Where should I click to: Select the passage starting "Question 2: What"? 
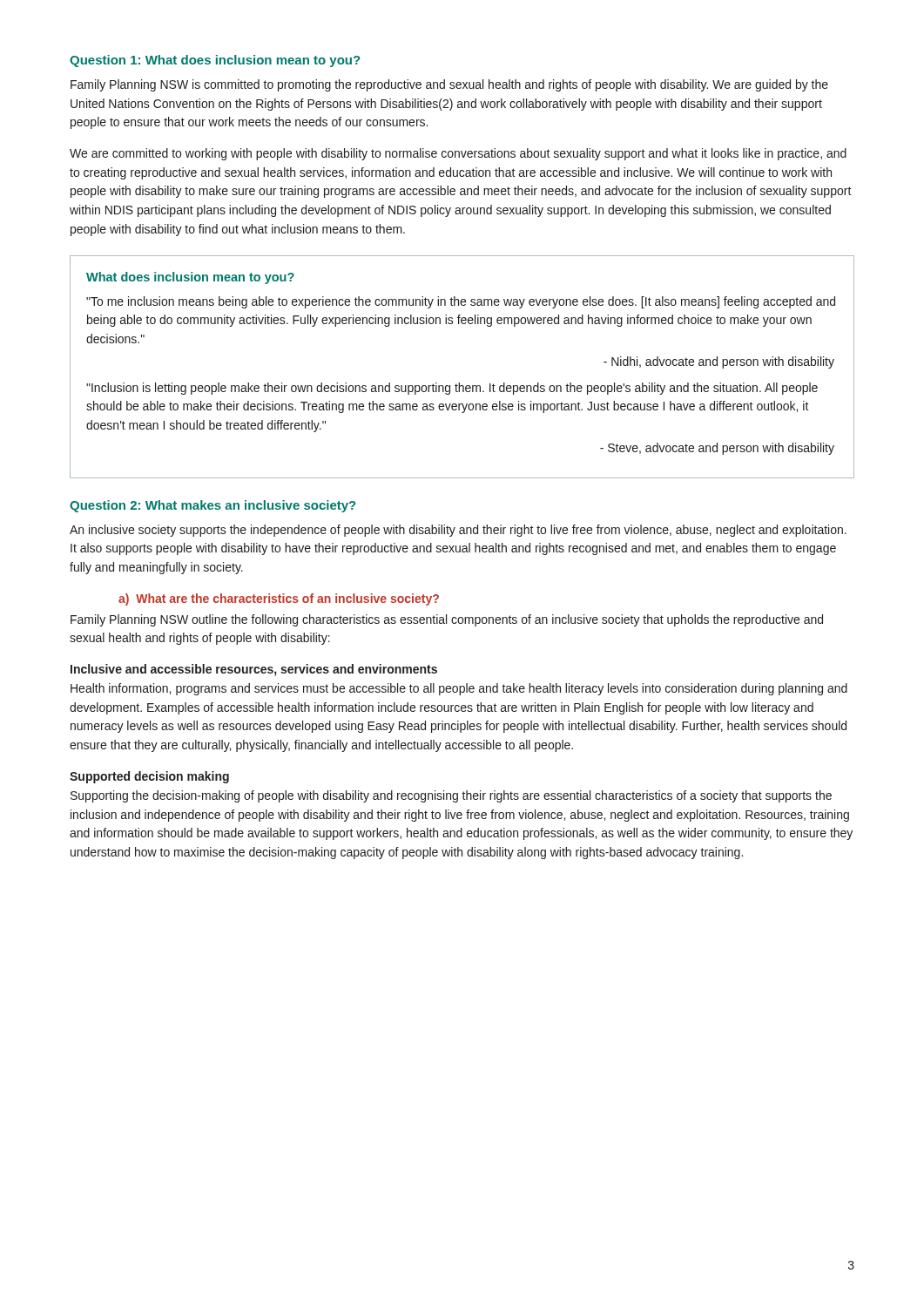coord(213,505)
